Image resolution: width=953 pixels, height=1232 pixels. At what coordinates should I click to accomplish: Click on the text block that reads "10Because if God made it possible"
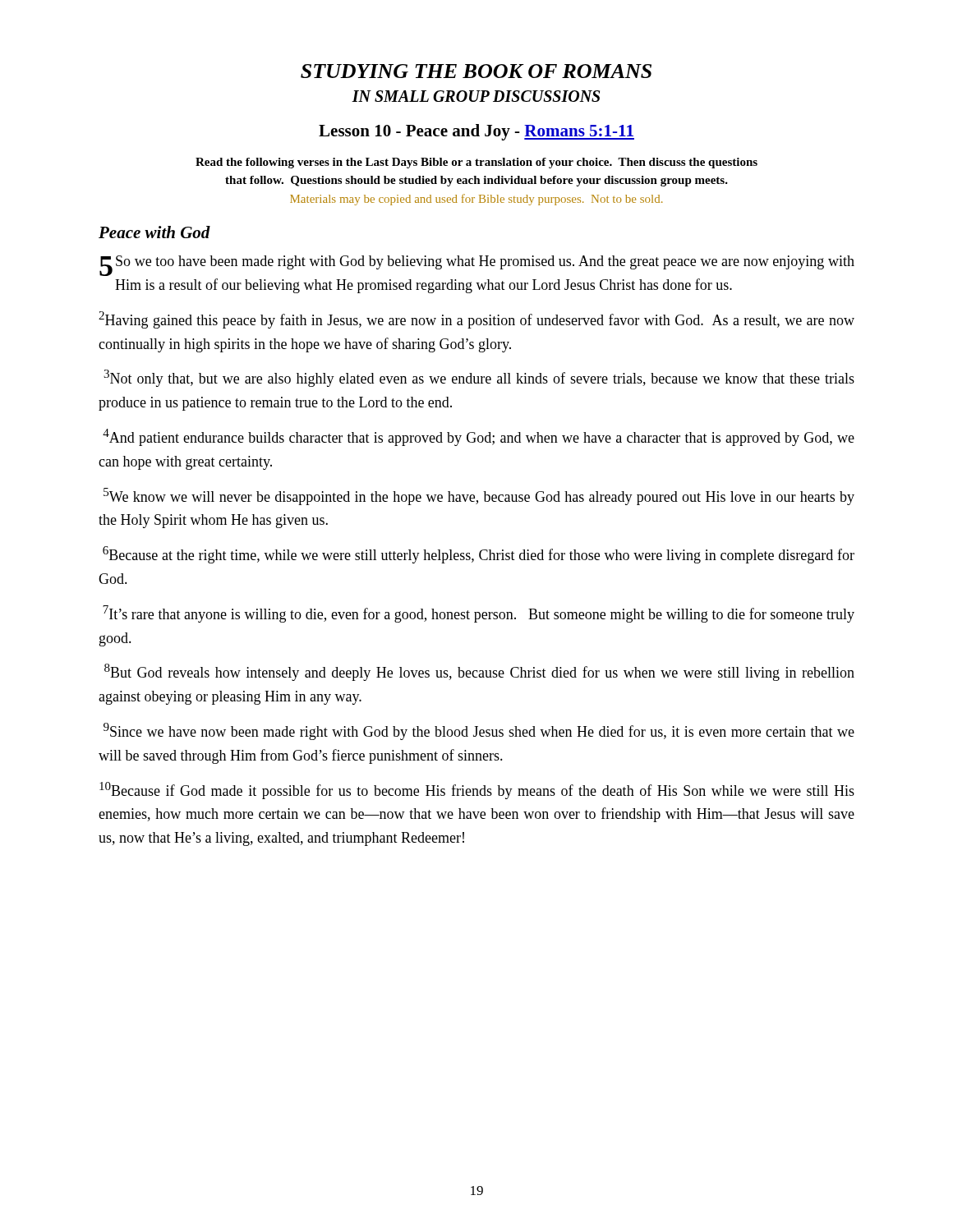[476, 813]
